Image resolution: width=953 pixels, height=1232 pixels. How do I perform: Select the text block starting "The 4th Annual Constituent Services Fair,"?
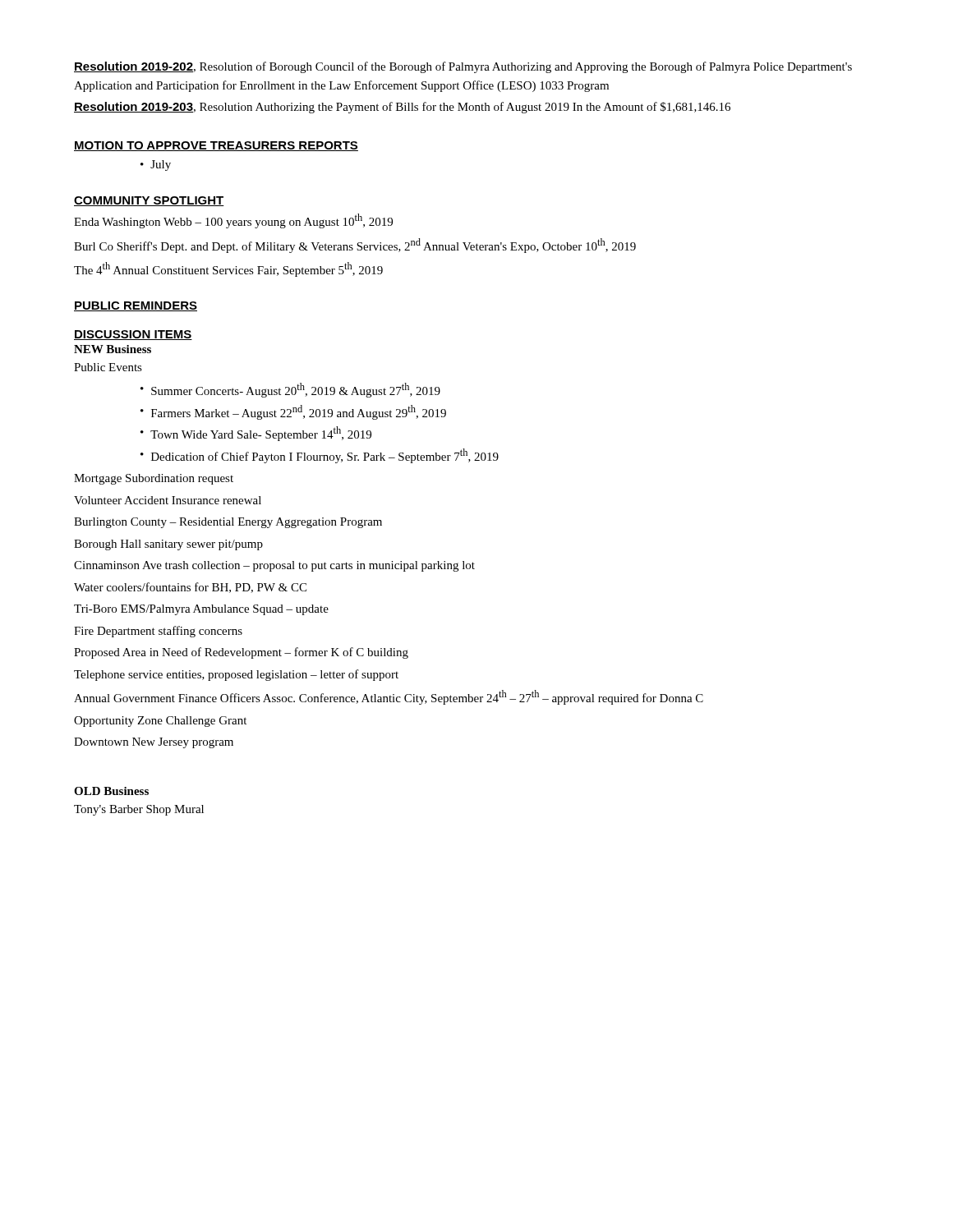(x=229, y=269)
